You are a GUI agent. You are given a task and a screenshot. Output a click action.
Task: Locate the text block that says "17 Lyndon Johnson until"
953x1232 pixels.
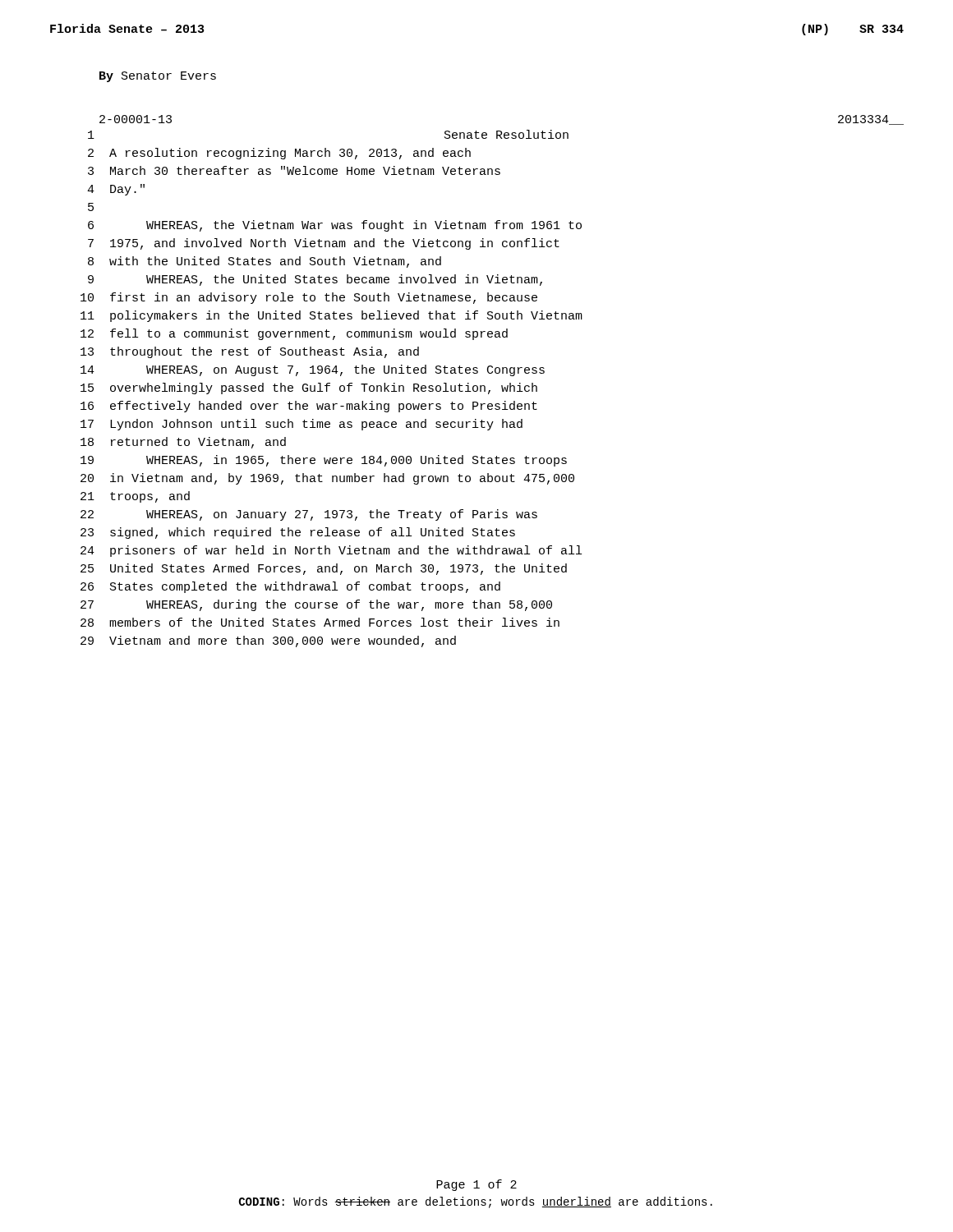[x=476, y=425]
